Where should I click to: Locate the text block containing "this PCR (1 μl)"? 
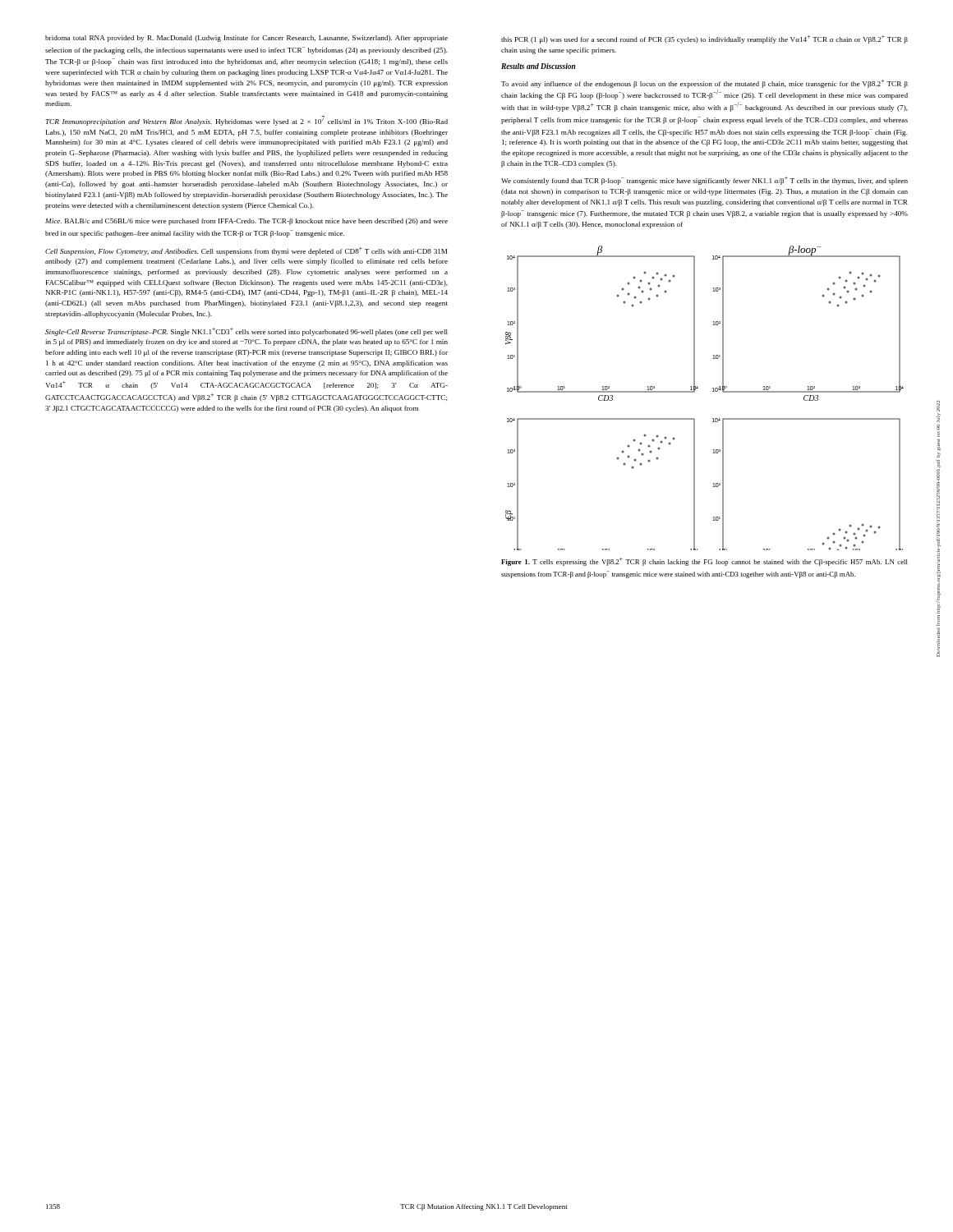point(705,43)
